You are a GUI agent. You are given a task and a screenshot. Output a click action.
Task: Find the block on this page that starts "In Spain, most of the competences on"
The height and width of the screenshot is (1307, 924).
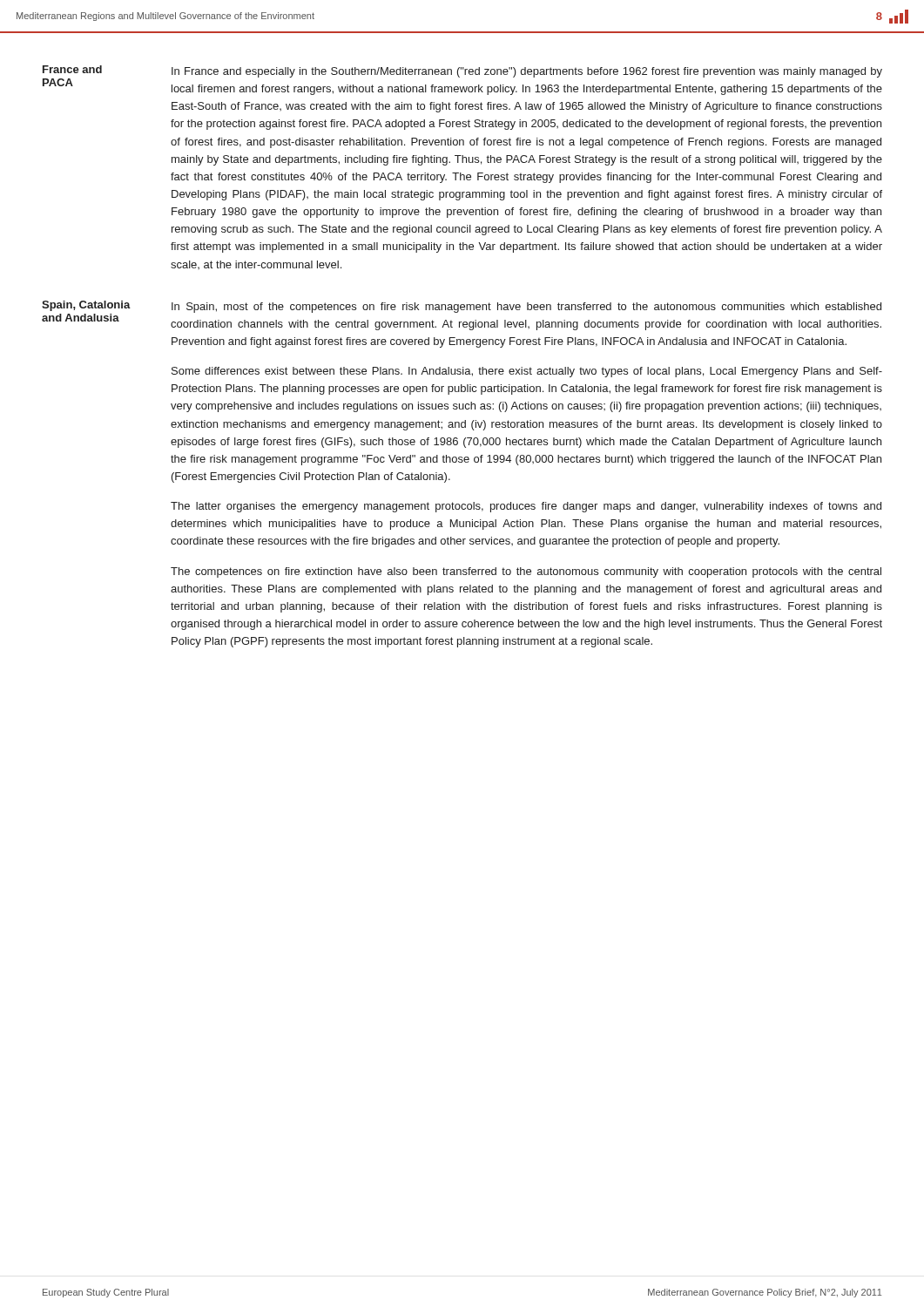526,308
